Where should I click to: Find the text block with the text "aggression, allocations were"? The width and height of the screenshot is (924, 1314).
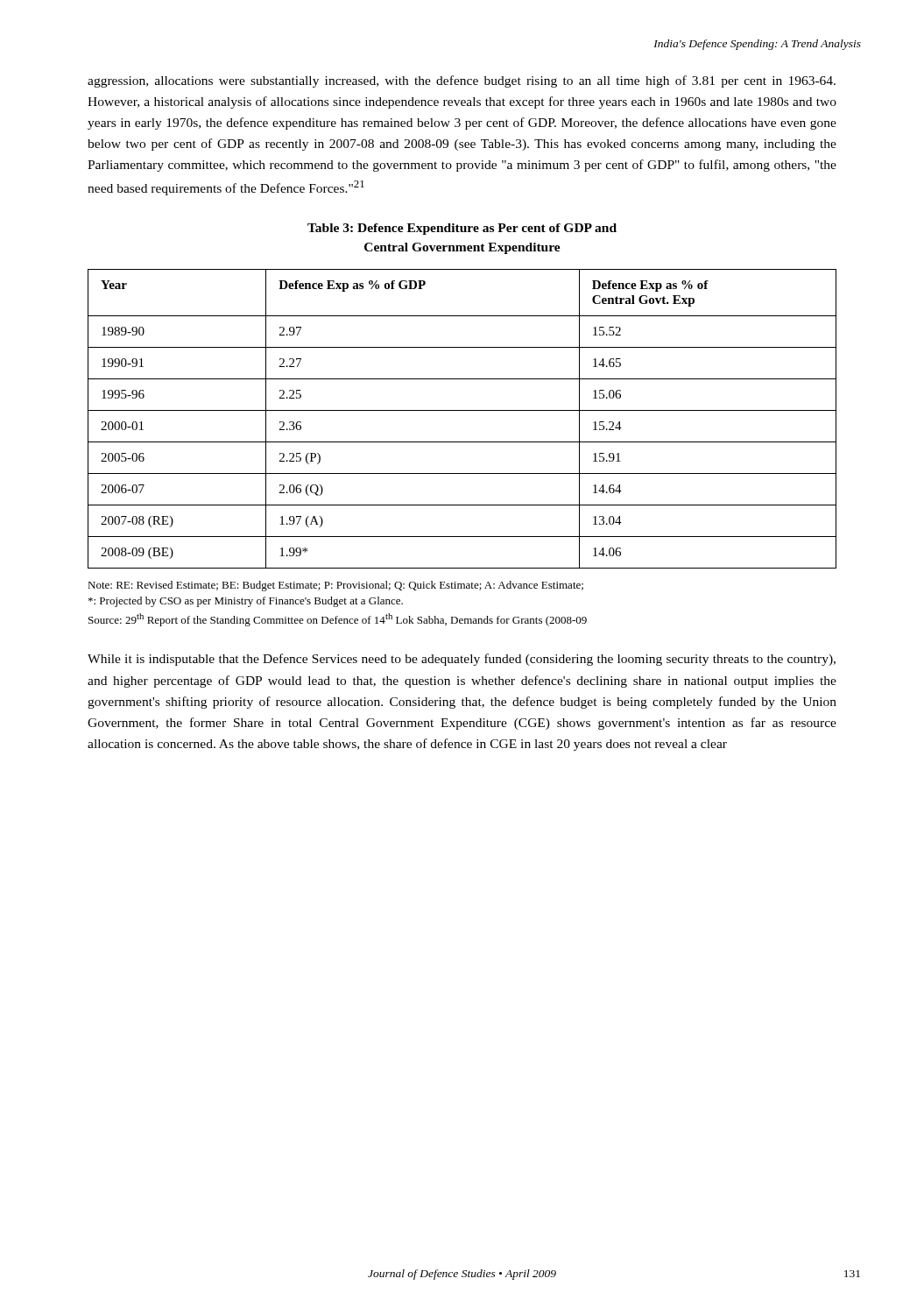pyautogui.click(x=462, y=134)
